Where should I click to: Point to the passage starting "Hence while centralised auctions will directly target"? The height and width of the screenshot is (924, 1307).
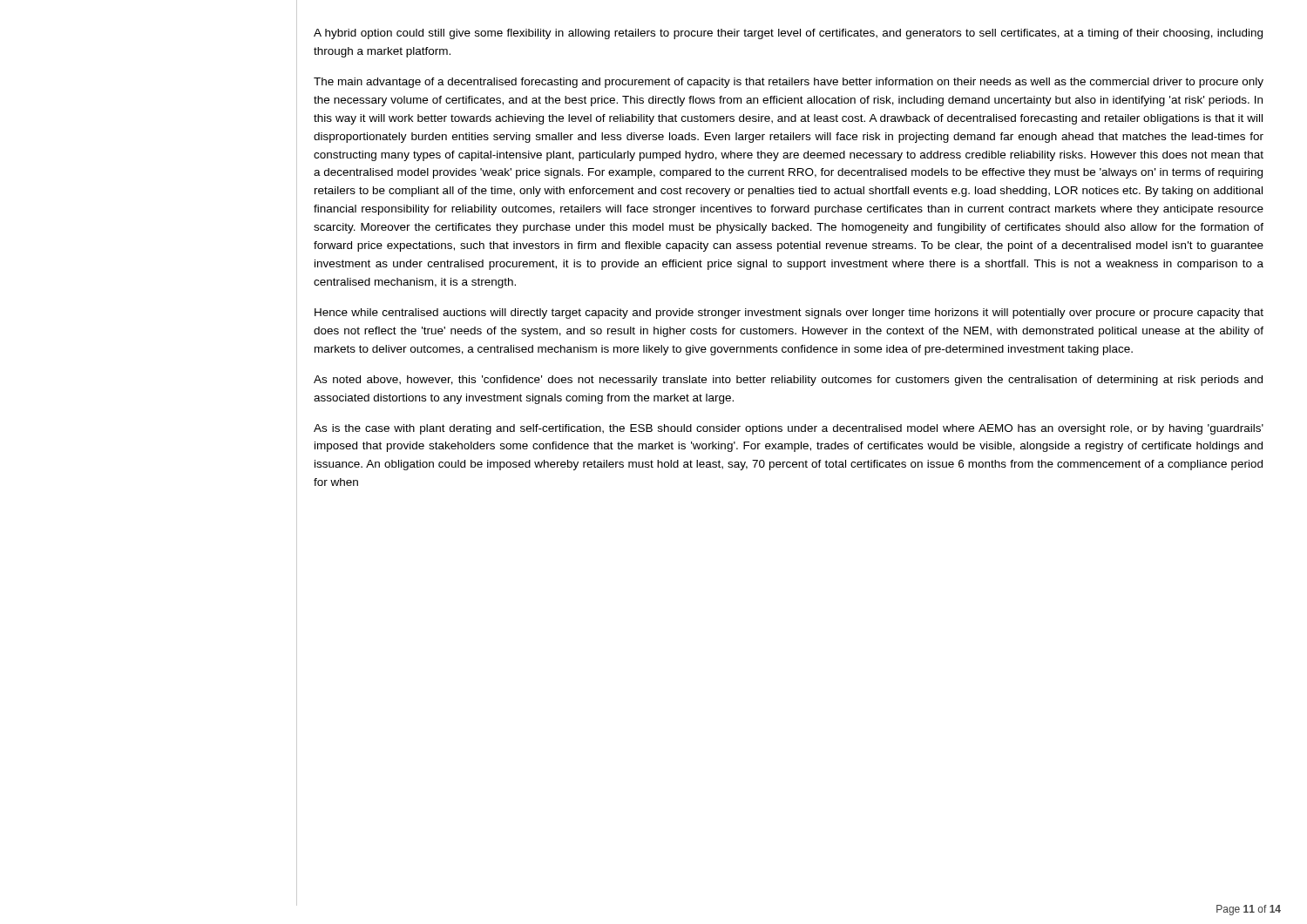(x=789, y=330)
